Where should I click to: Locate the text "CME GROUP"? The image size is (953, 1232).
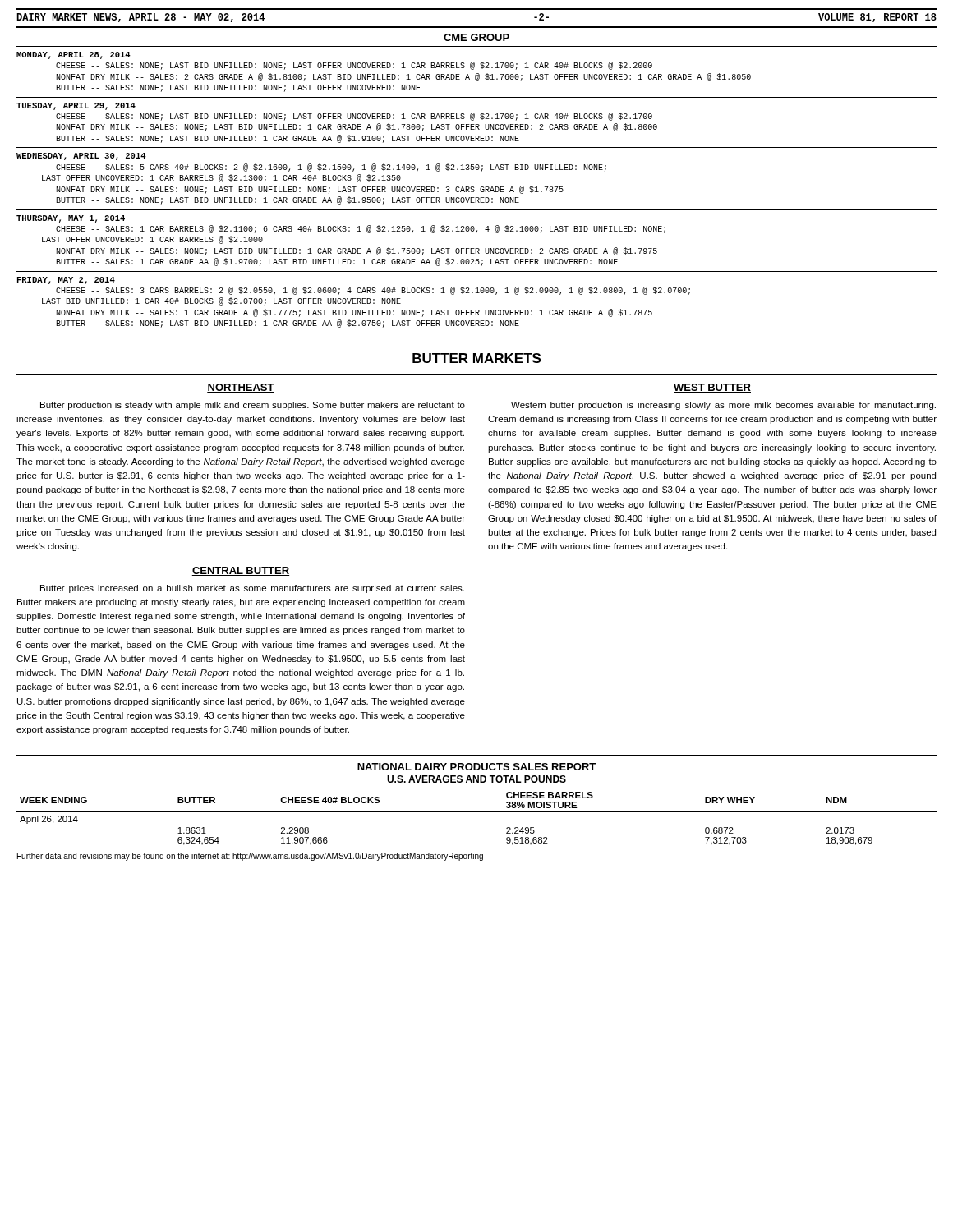point(476,37)
